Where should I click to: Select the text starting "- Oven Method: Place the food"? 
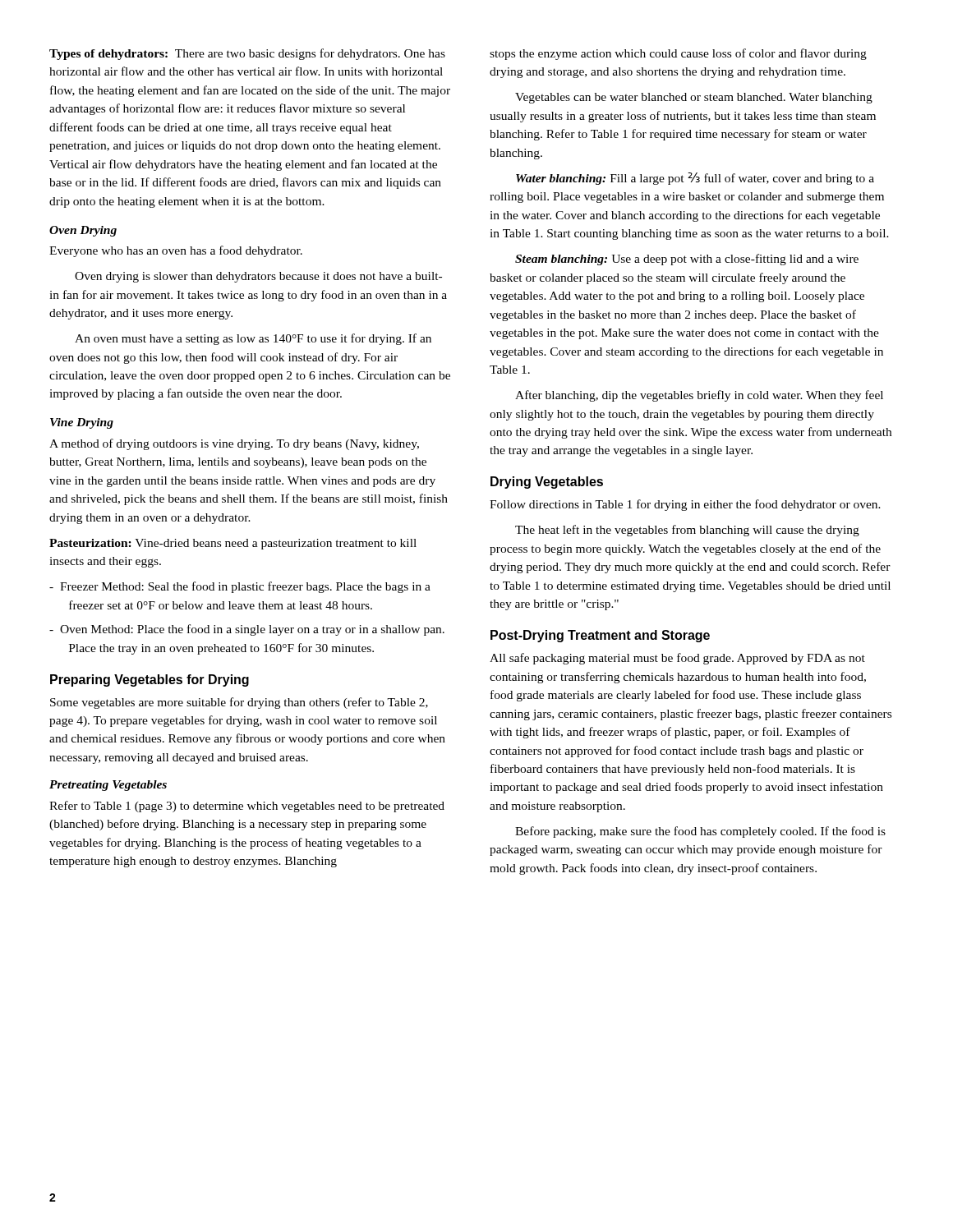pyautogui.click(x=251, y=639)
